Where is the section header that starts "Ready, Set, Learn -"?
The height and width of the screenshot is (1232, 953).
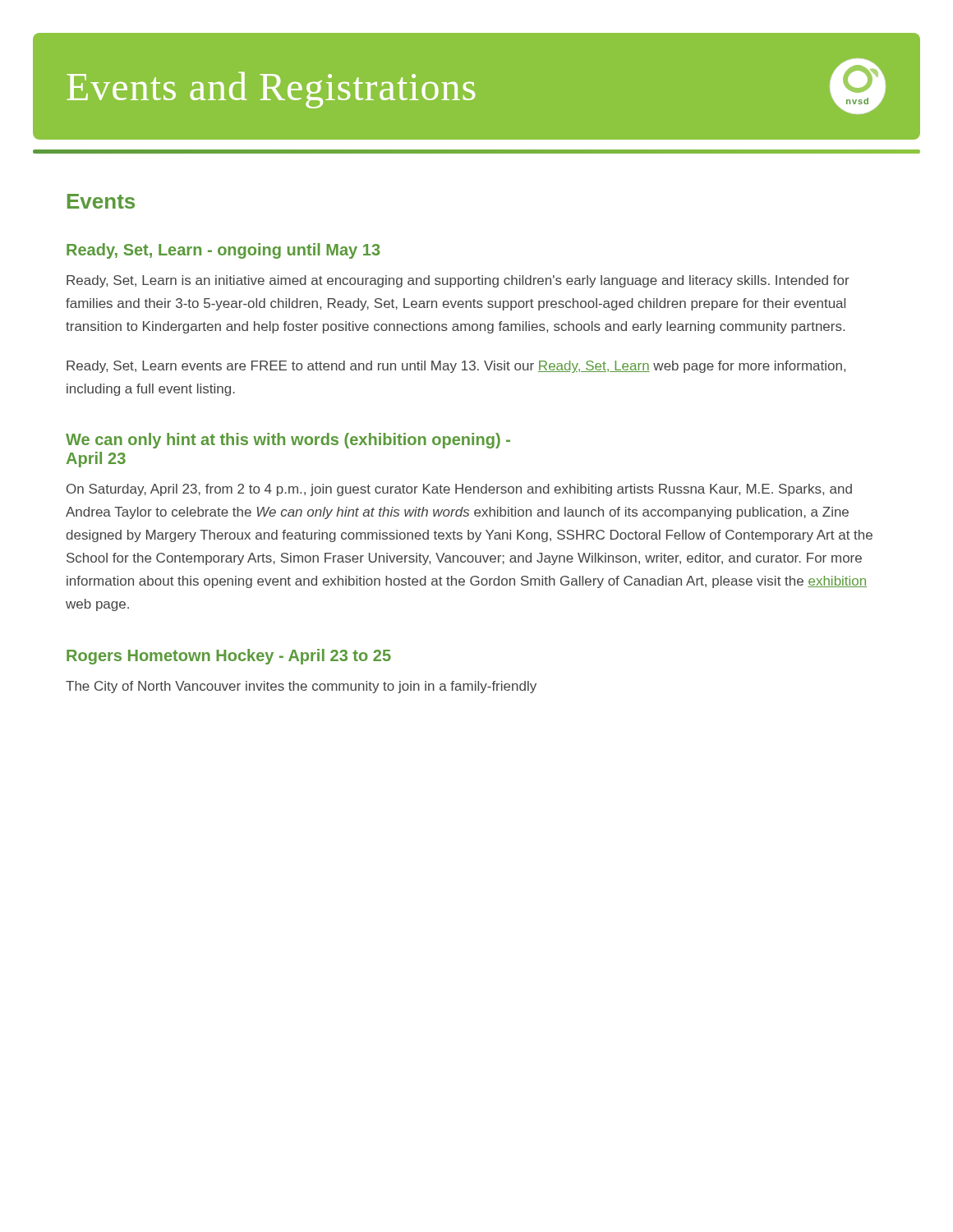tap(223, 250)
